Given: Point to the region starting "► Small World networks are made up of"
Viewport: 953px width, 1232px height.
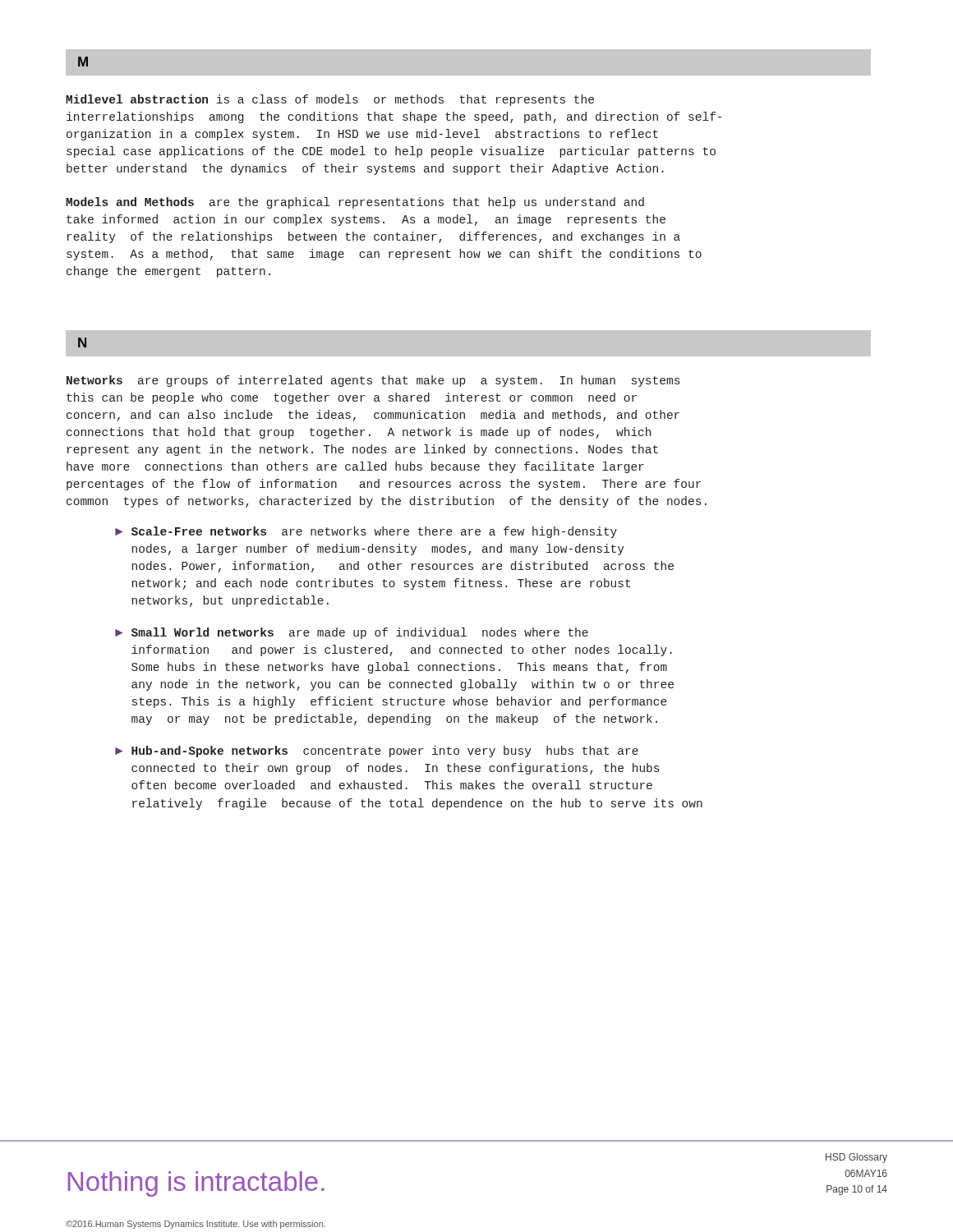Looking at the screenshot, I should pyautogui.click(x=395, y=677).
